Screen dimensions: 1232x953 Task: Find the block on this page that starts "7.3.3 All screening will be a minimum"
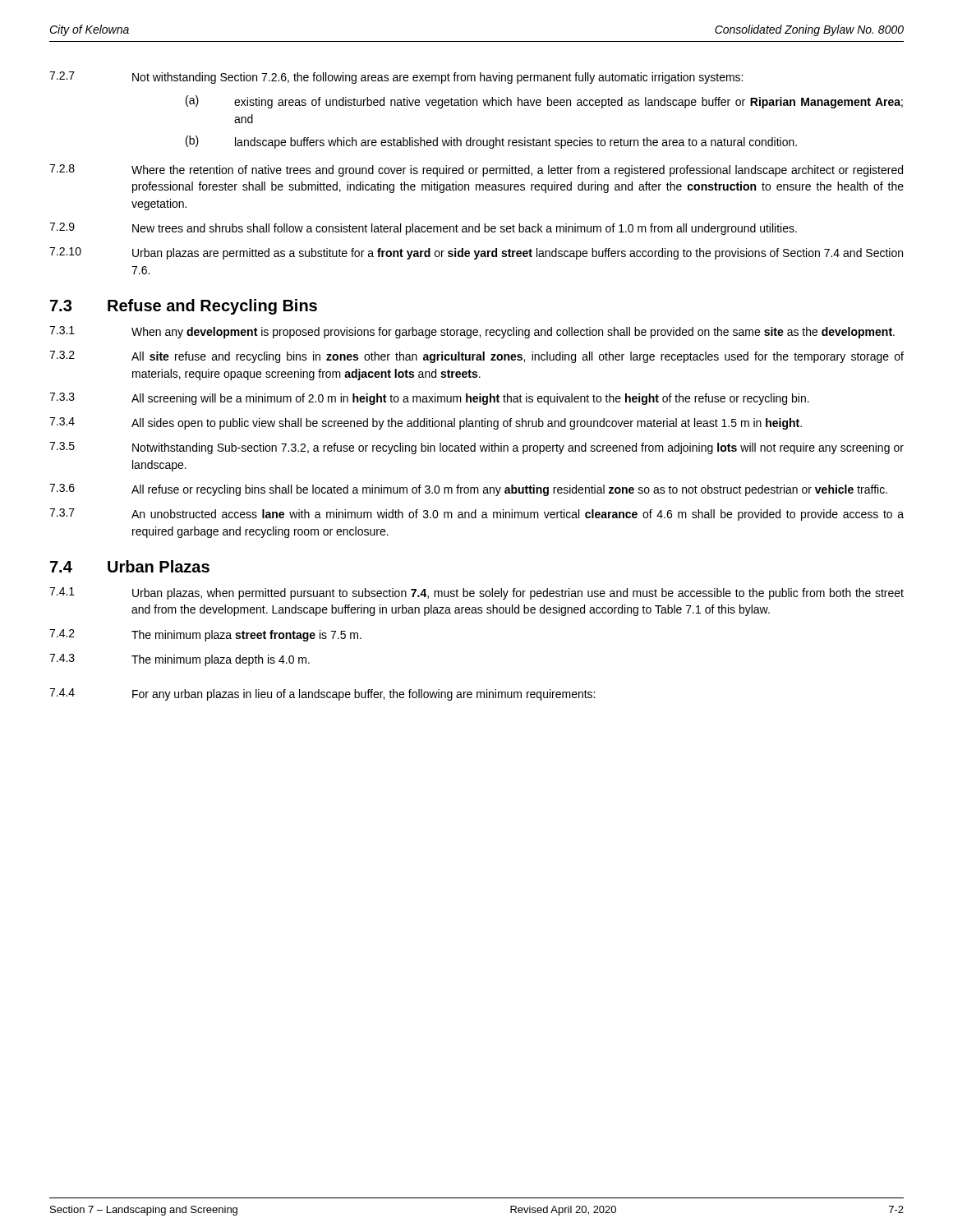(476, 398)
